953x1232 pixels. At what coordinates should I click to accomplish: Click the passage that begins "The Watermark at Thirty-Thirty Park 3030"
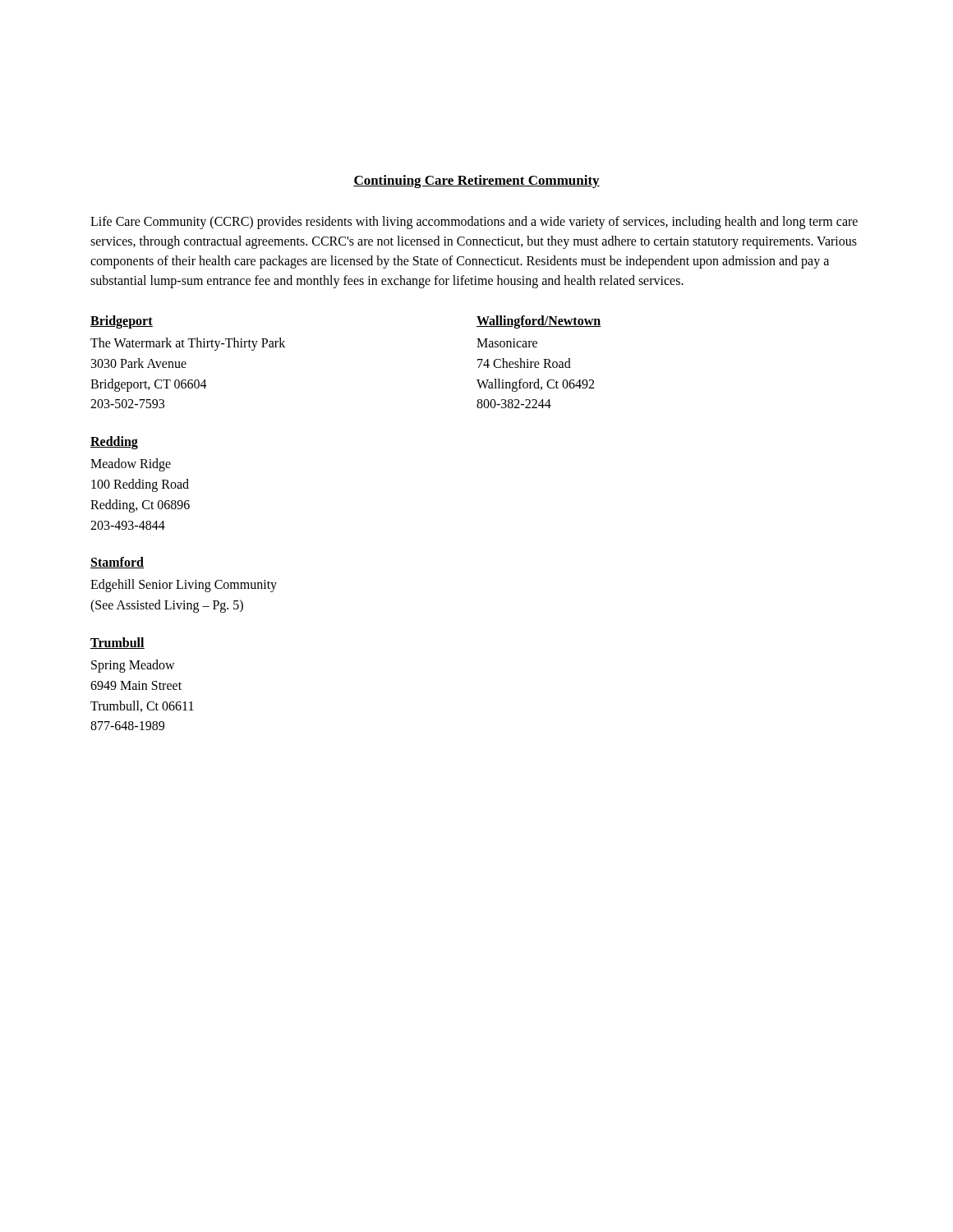click(188, 344)
